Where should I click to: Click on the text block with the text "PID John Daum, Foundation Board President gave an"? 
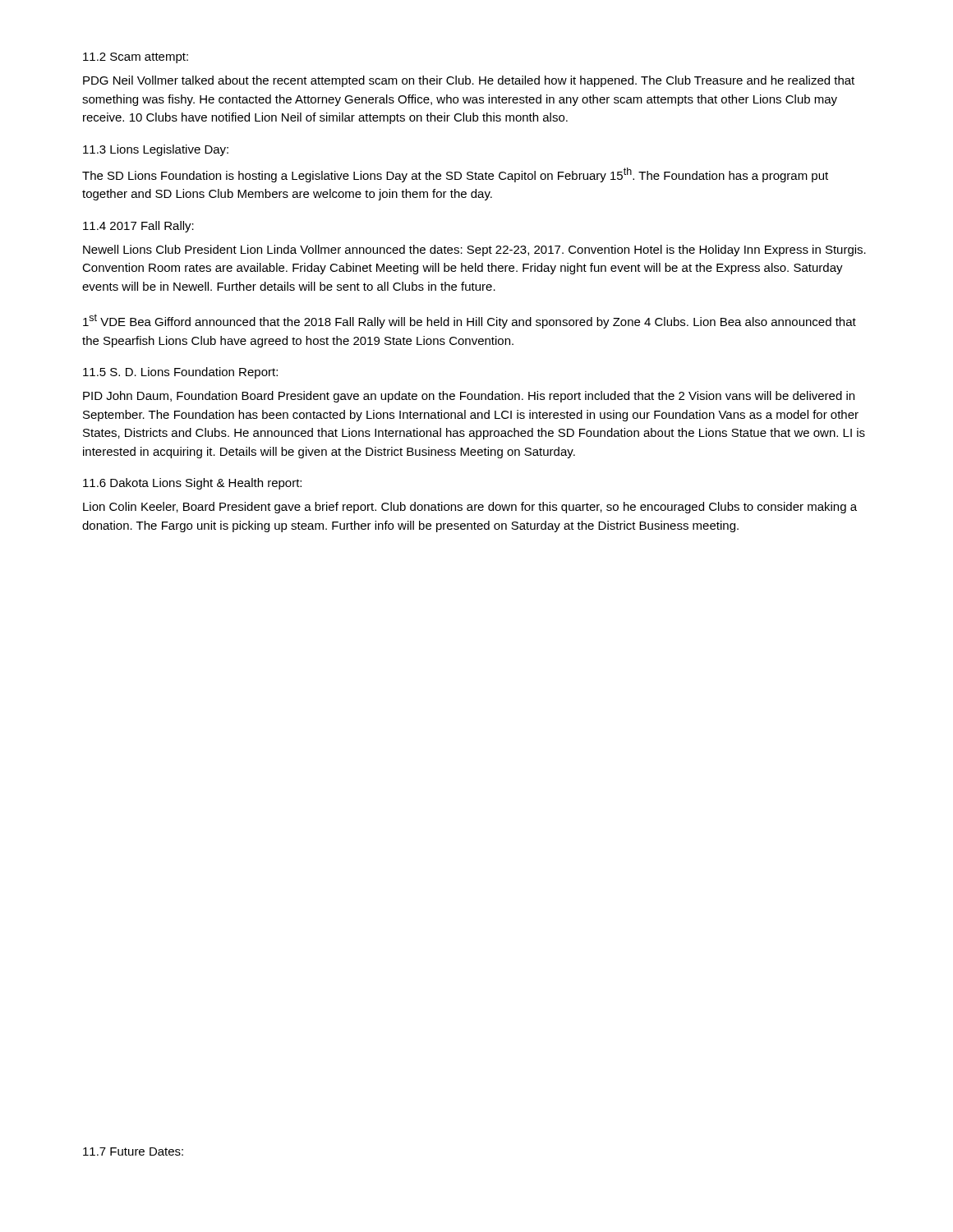[474, 423]
